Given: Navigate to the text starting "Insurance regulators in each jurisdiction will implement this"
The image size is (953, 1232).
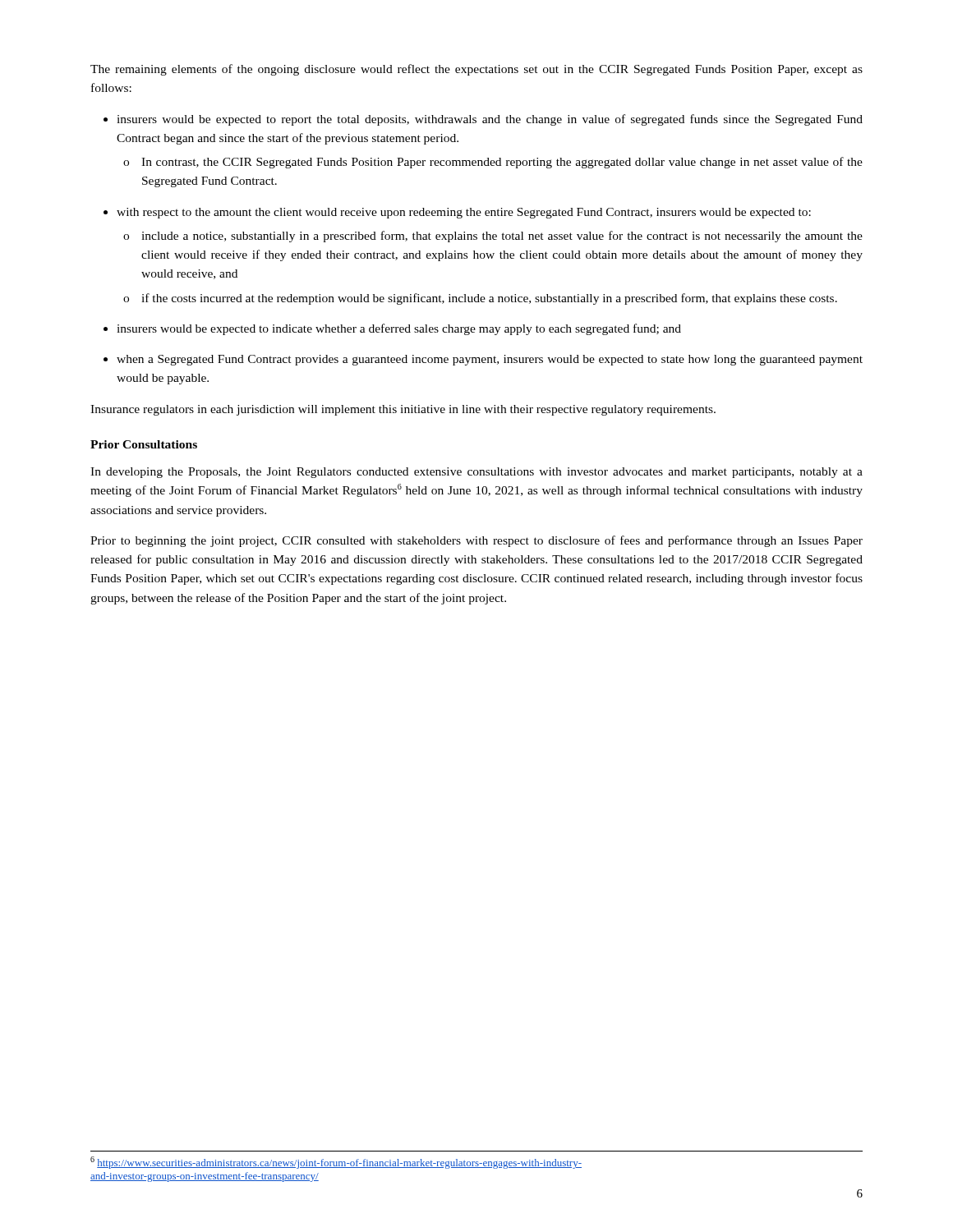Looking at the screenshot, I should point(476,408).
